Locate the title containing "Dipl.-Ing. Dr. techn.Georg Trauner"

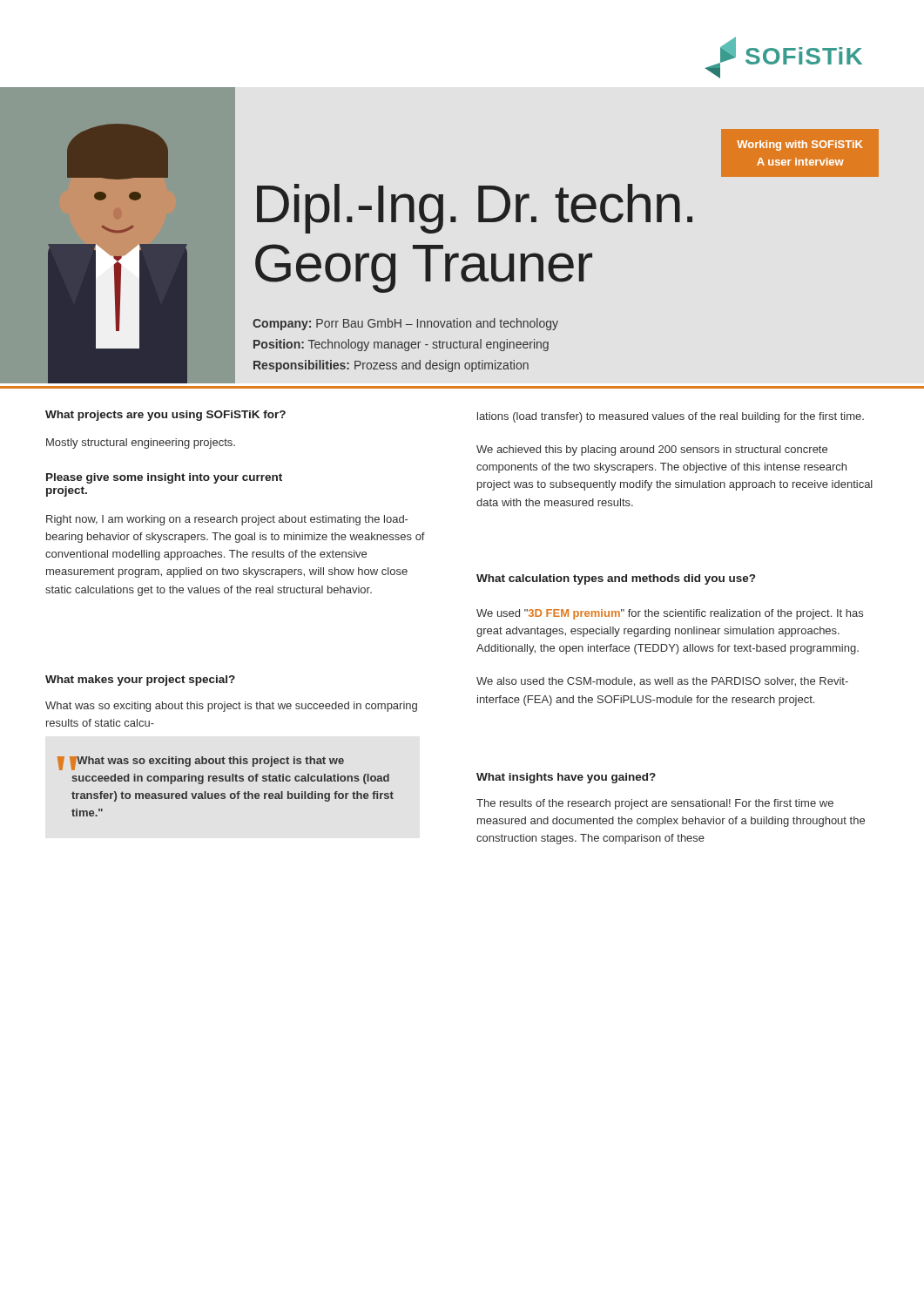coord(566,234)
